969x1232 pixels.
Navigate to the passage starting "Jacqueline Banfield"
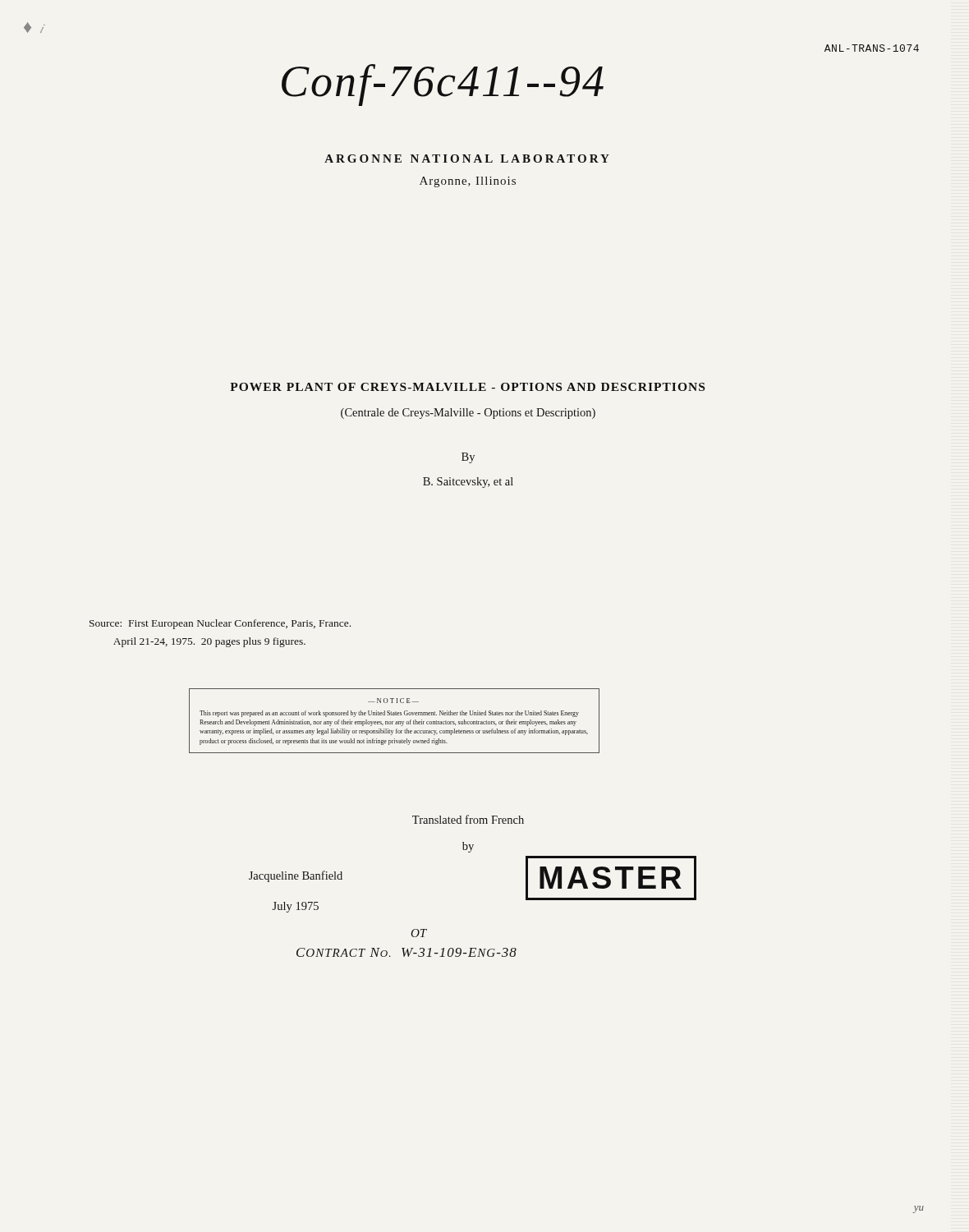[296, 876]
